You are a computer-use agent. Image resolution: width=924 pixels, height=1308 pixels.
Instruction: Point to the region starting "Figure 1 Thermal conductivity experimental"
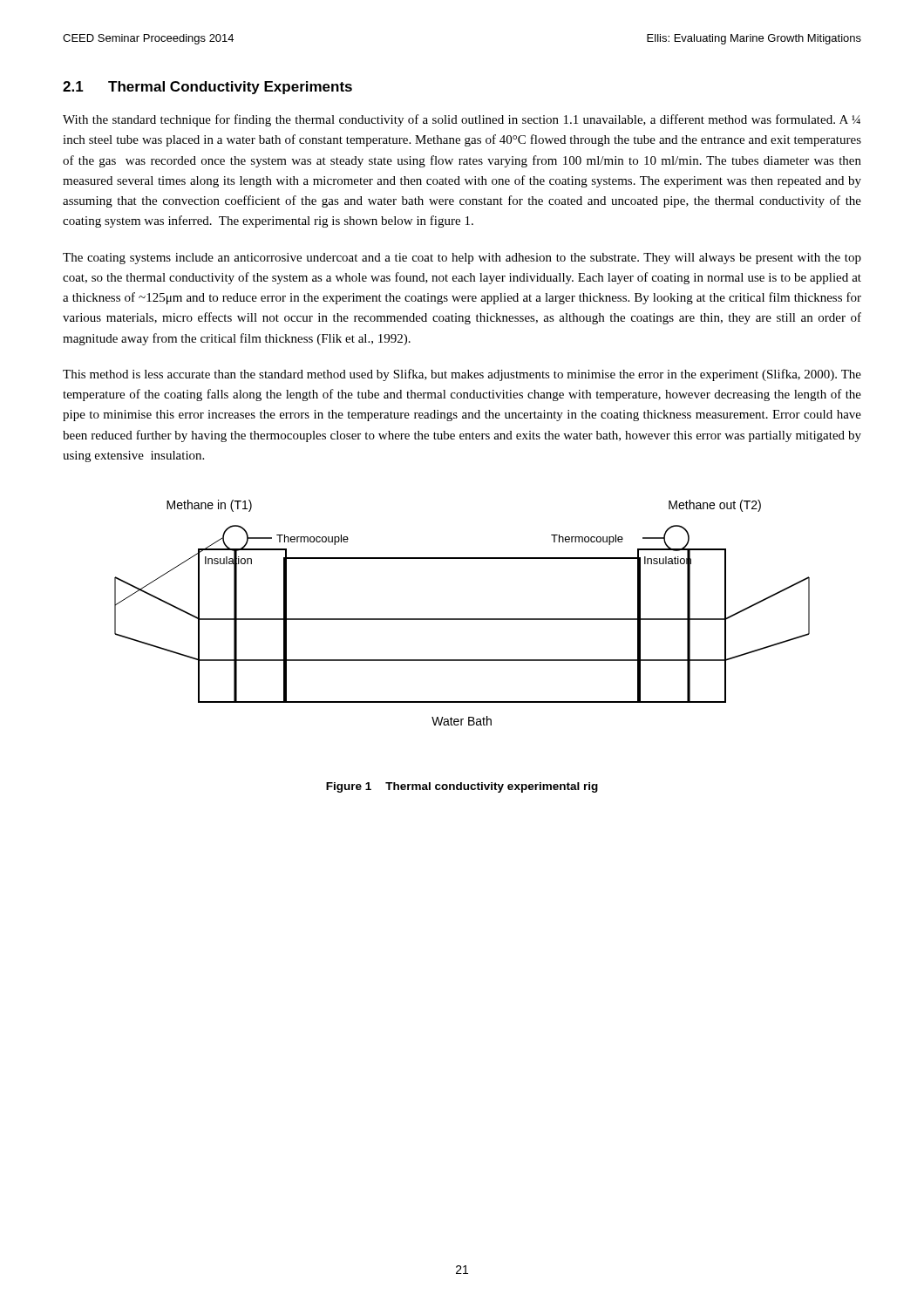462,786
